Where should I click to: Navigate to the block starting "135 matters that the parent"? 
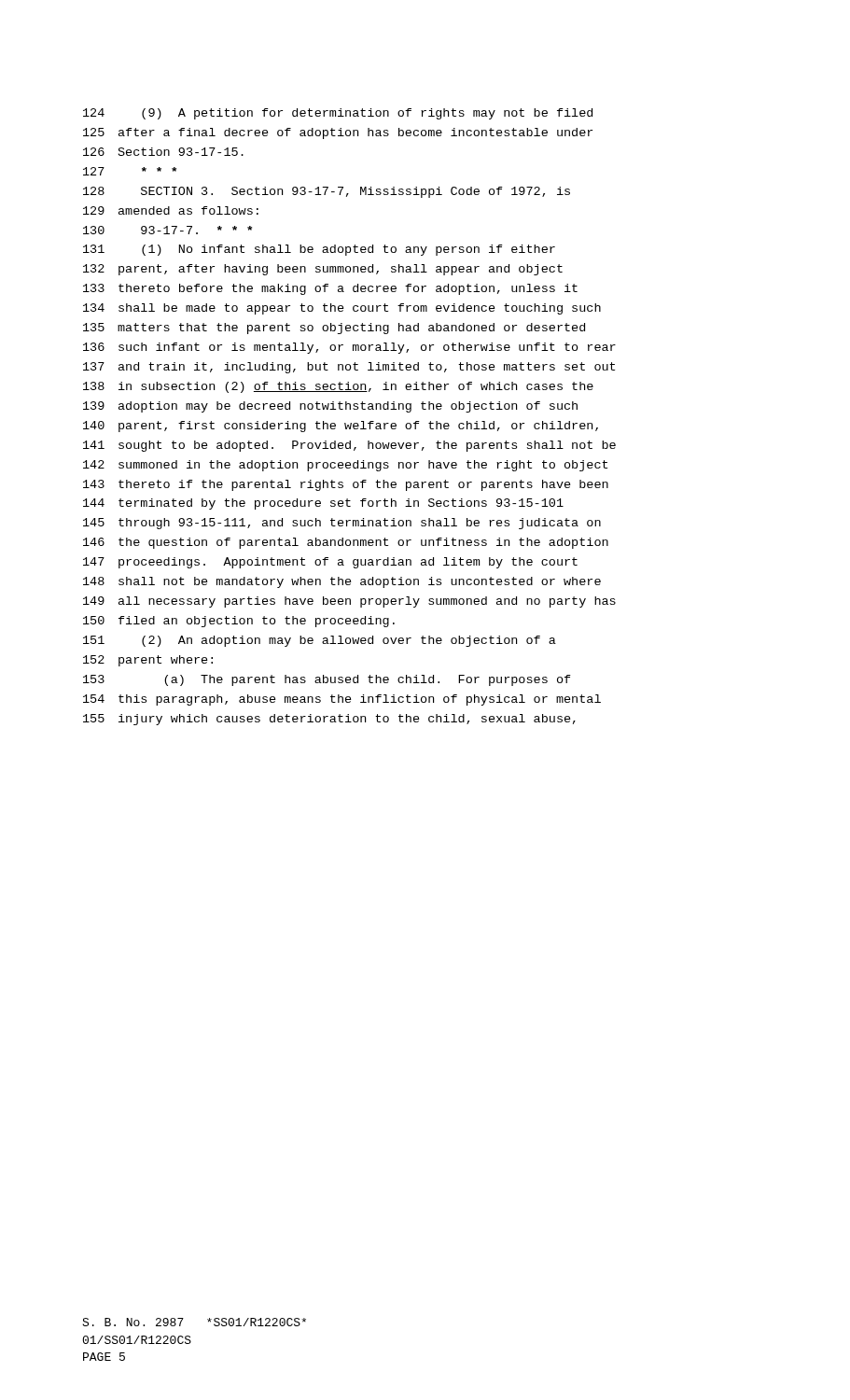click(x=433, y=329)
